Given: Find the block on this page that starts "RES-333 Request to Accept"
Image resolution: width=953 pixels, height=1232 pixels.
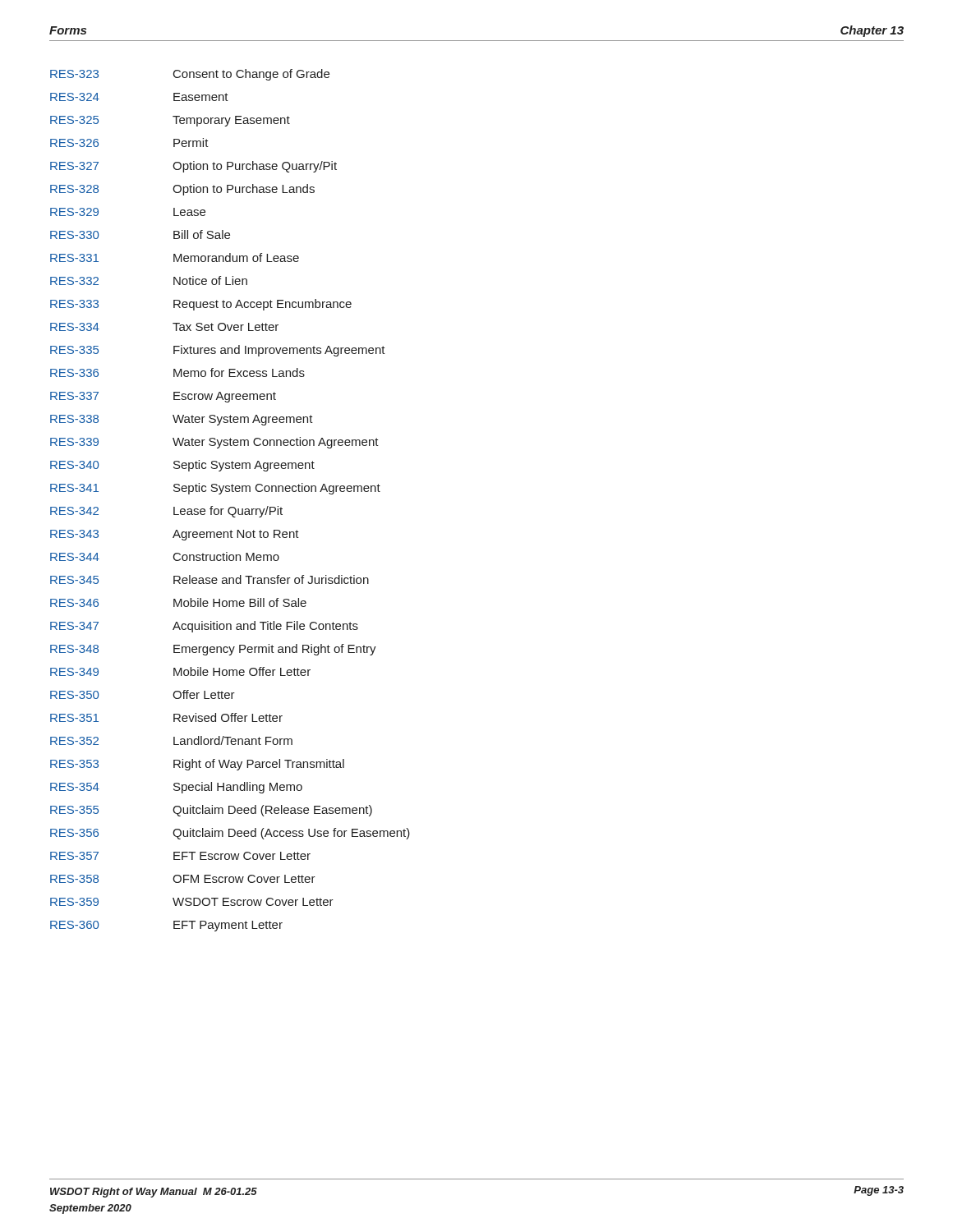Looking at the screenshot, I should pos(201,305).
